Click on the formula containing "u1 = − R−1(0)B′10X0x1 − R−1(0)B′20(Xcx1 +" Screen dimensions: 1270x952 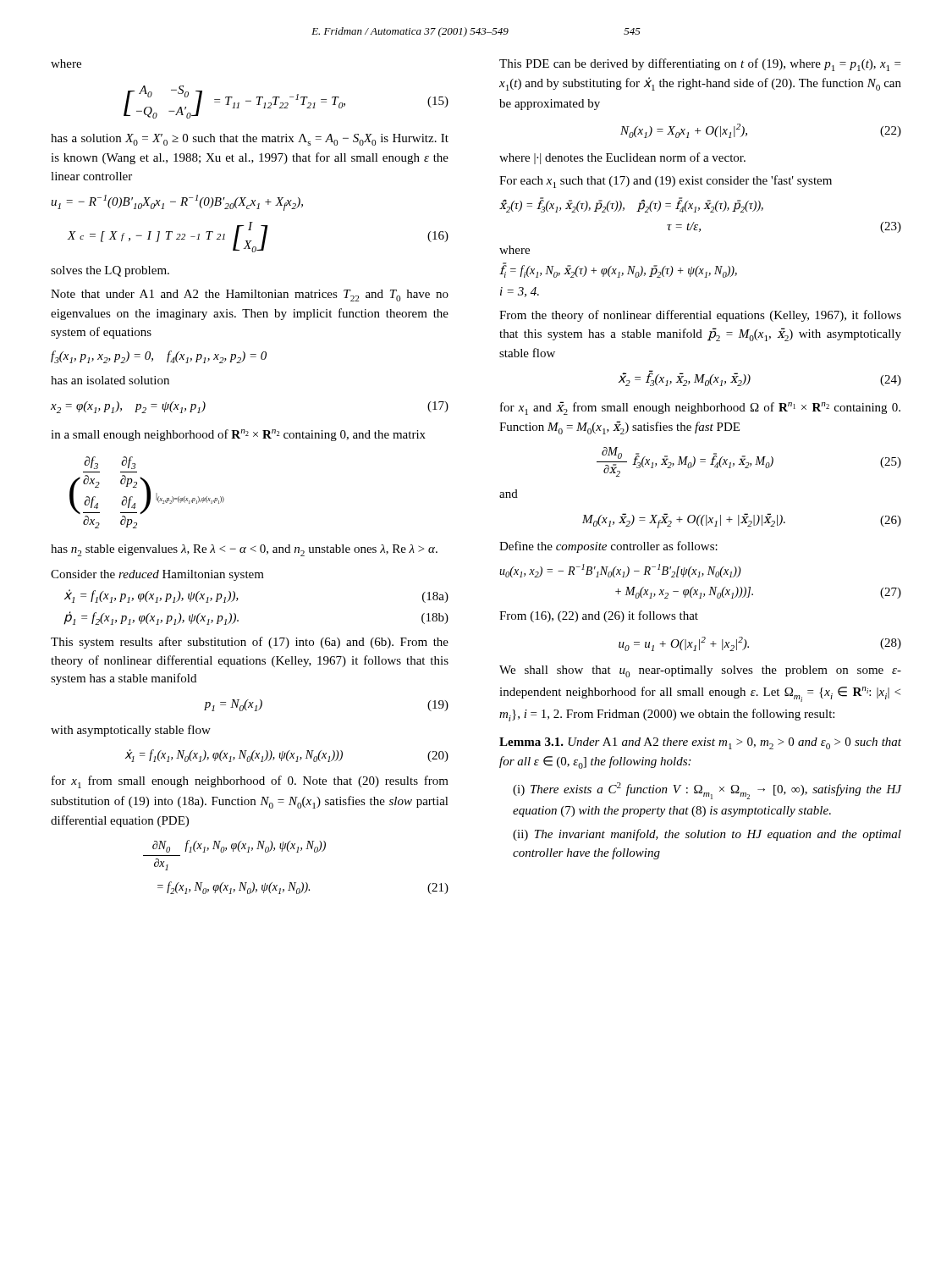[250, 224]
